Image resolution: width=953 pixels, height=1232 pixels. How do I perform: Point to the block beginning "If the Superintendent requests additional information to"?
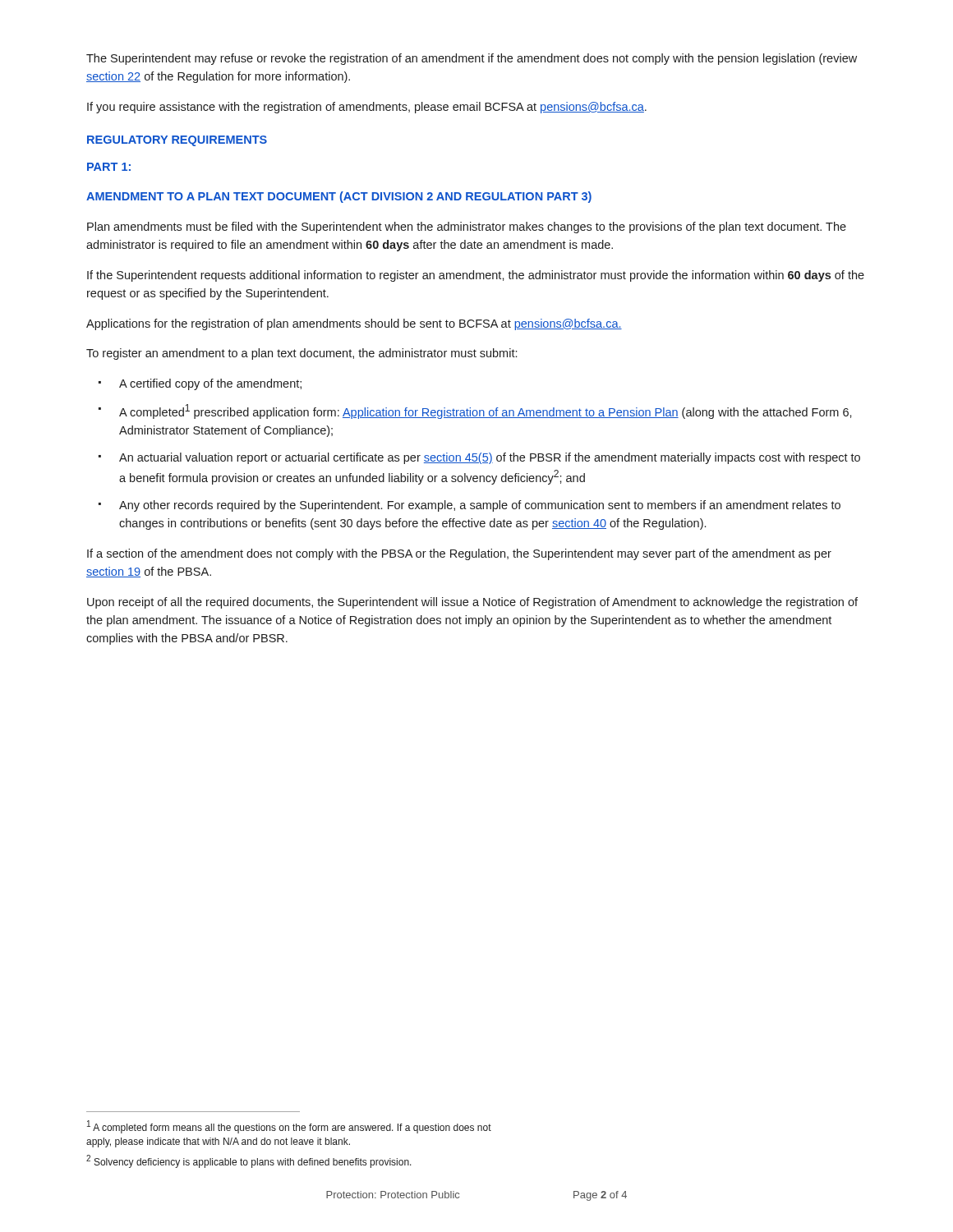click(x=476, y=284)
